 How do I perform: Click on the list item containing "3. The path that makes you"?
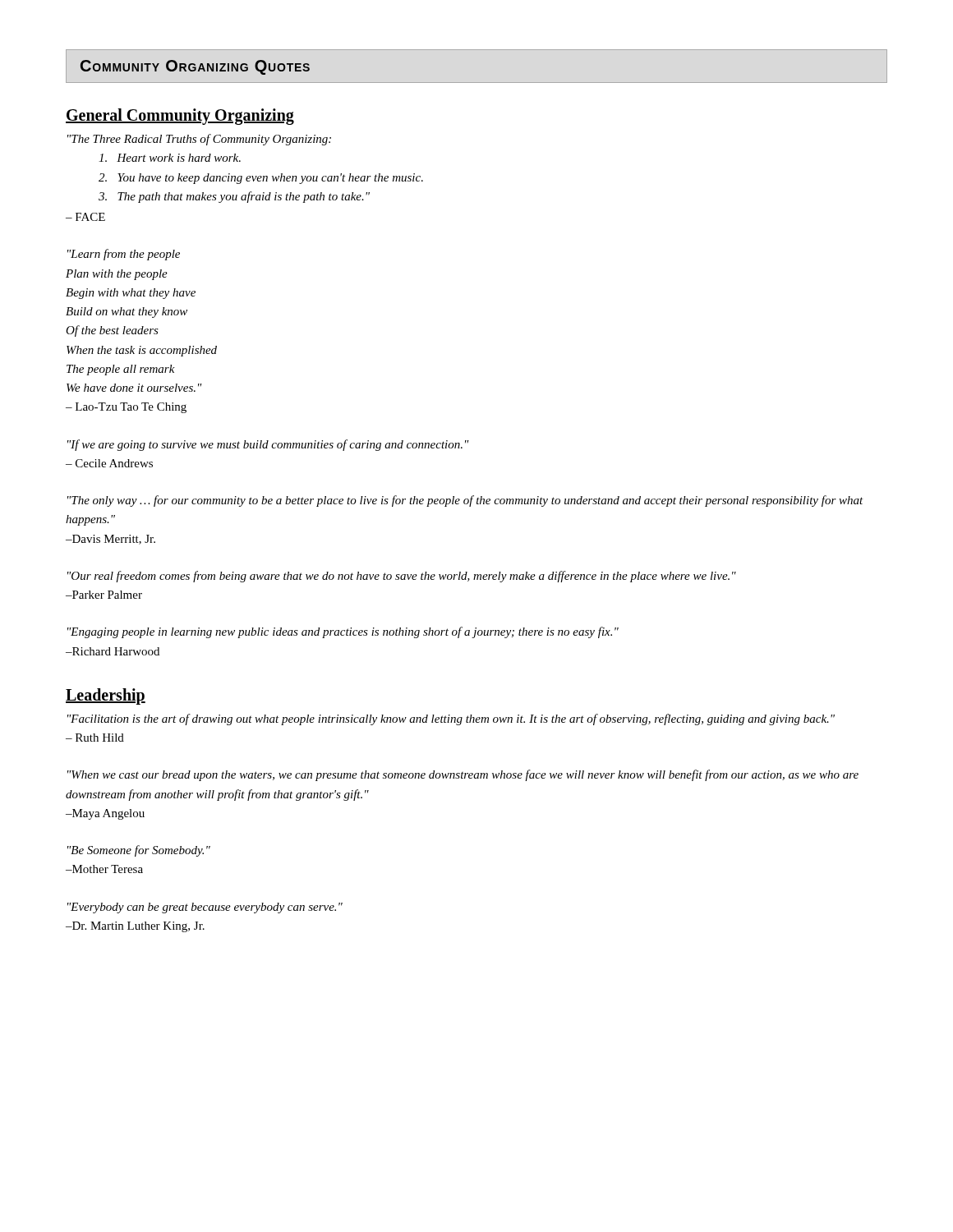234,197
